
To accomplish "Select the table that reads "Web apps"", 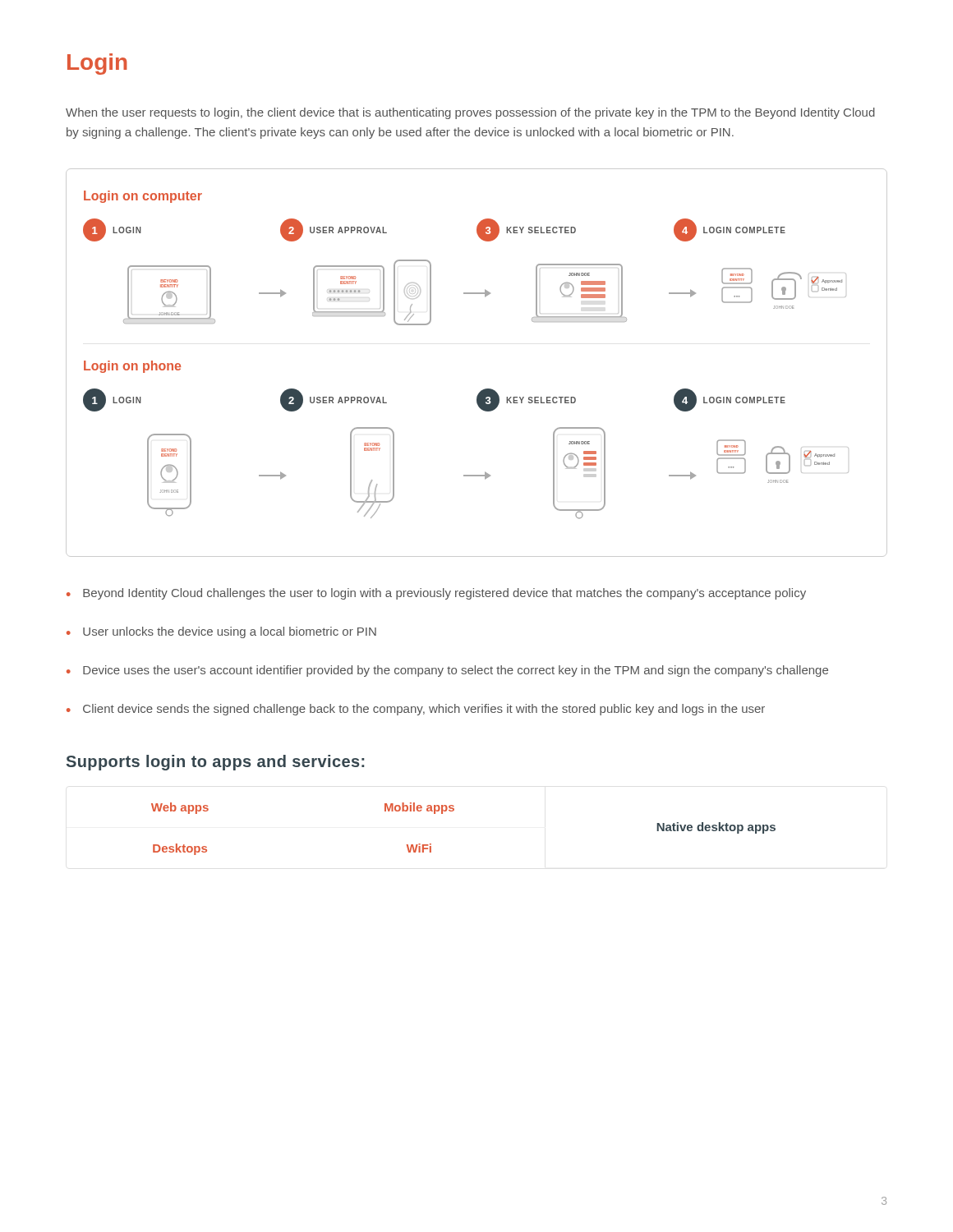I will 476,827.
